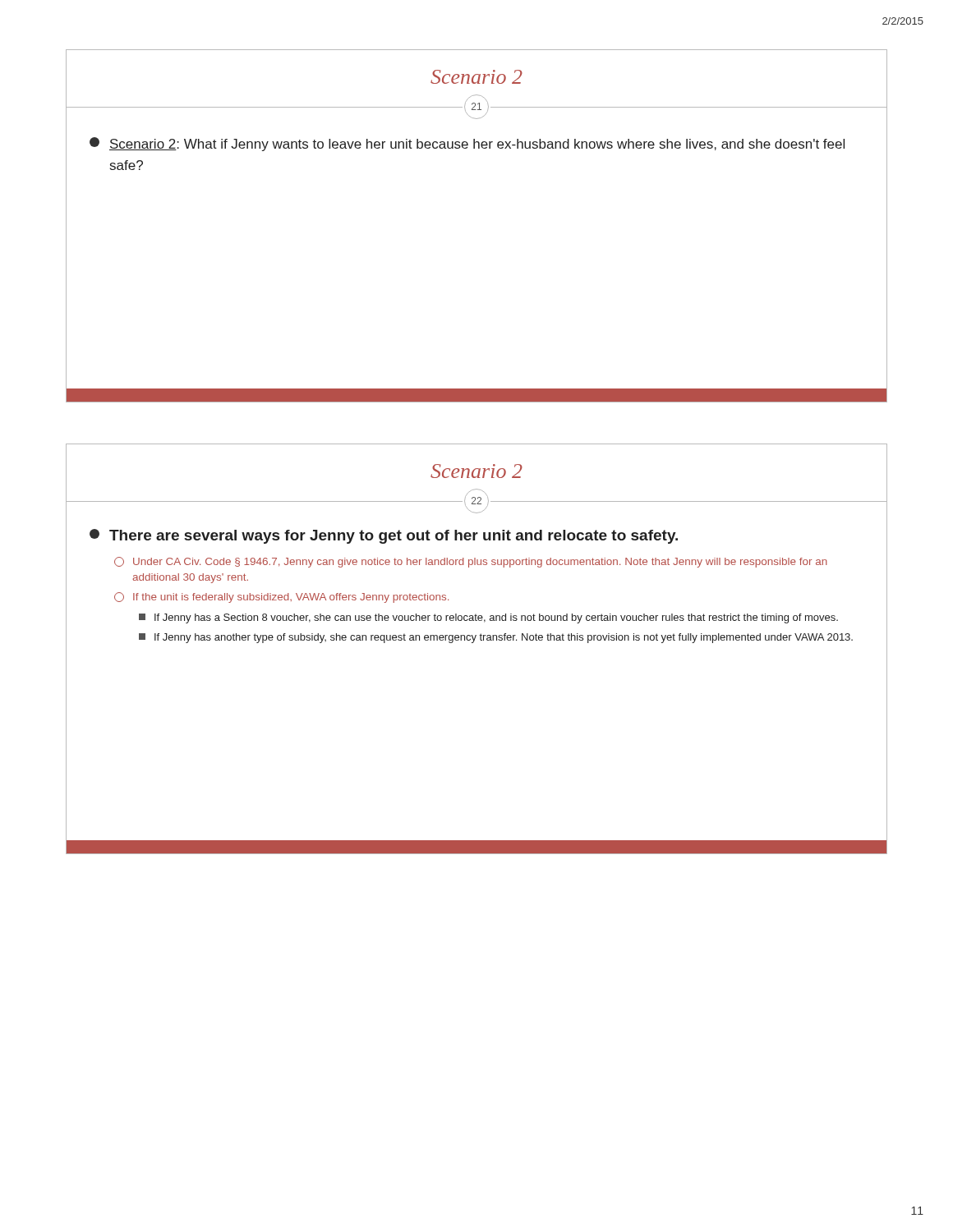
Task: Where is the passage that starts "If Jenny has another type of subsidy,"?
Action: pos(501,637)
